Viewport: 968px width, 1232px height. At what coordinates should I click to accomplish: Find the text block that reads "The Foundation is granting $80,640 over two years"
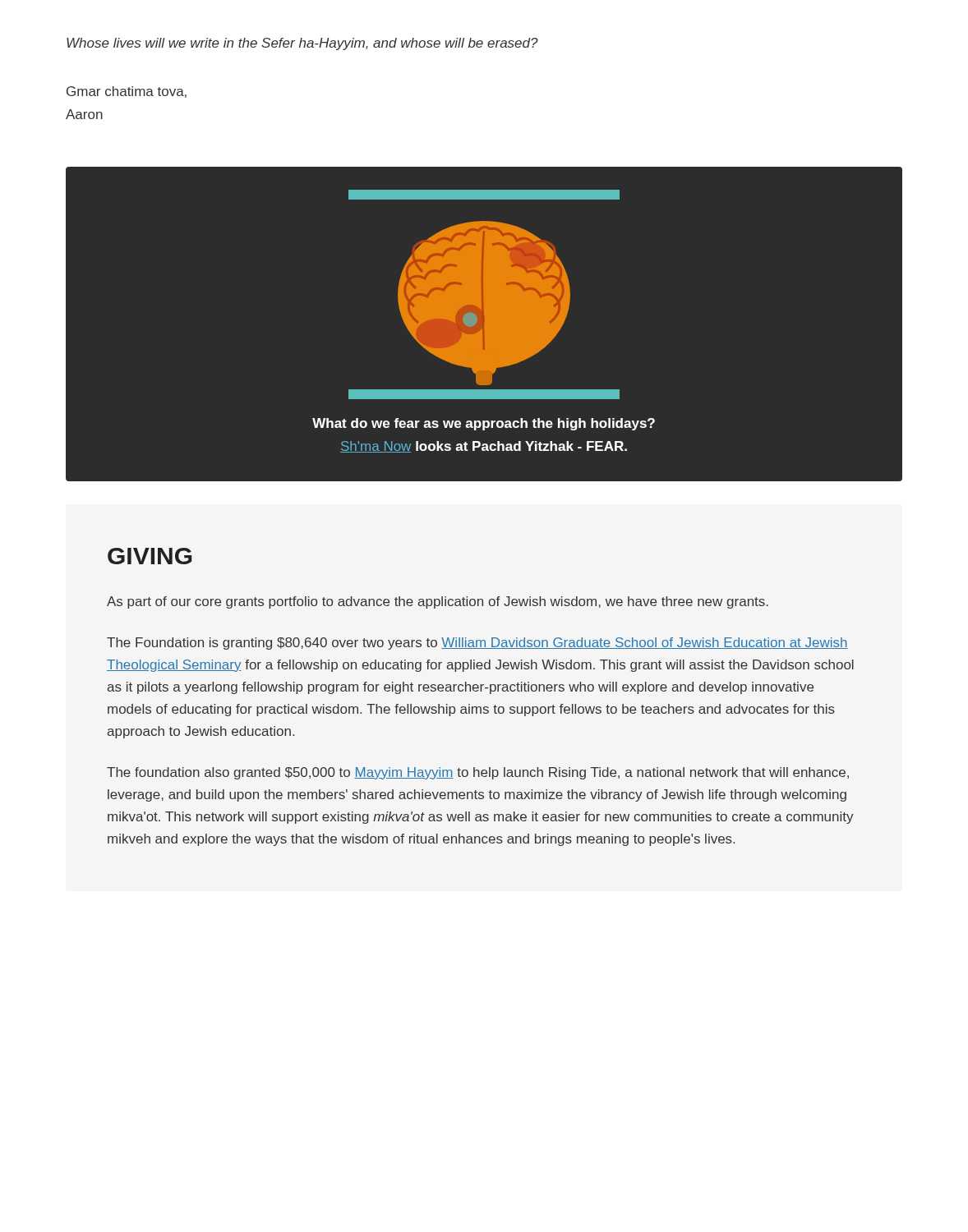pyautogui.click(x=481, y=687)
